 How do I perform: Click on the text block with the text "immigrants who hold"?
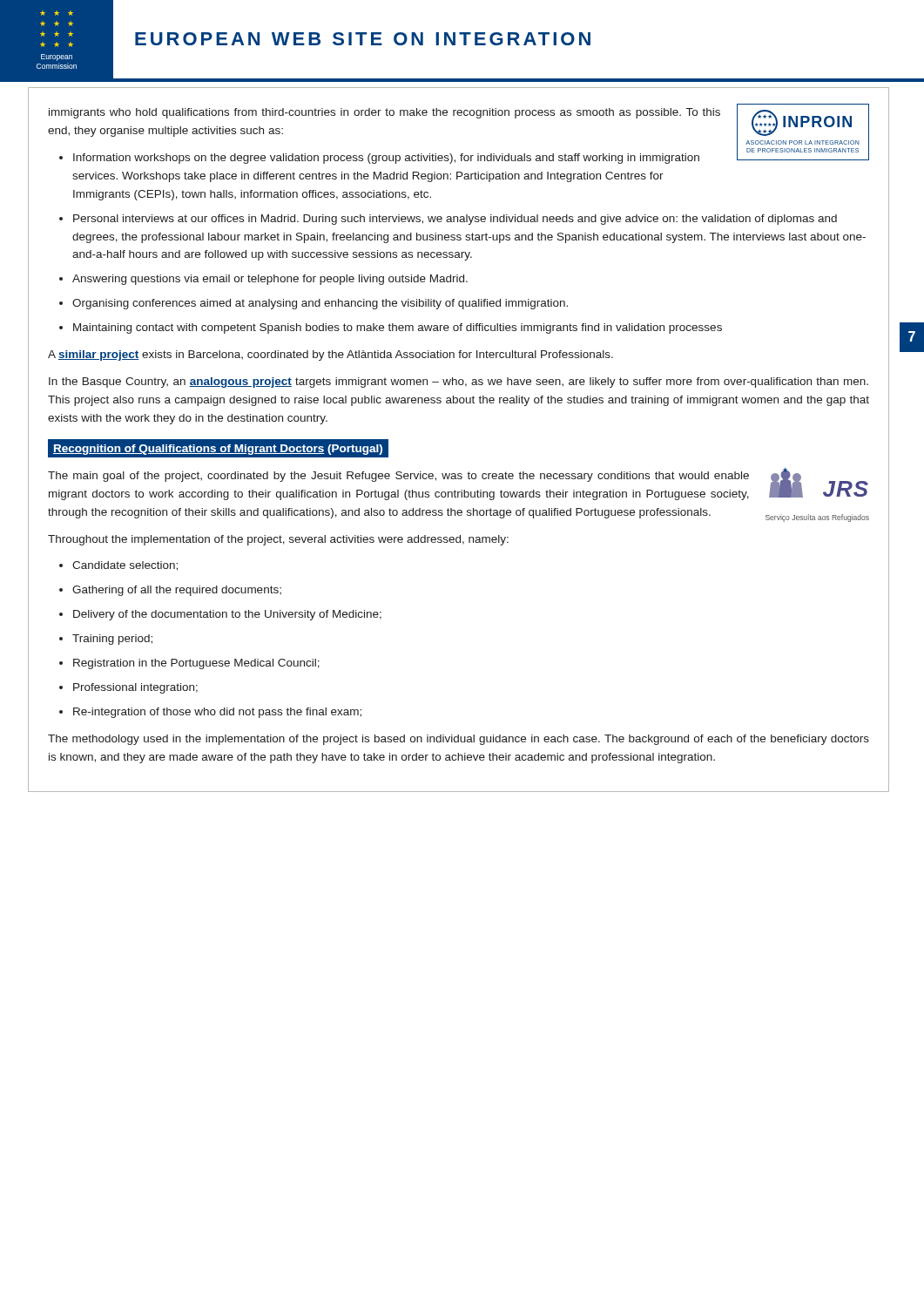click(x=458, y=122)
